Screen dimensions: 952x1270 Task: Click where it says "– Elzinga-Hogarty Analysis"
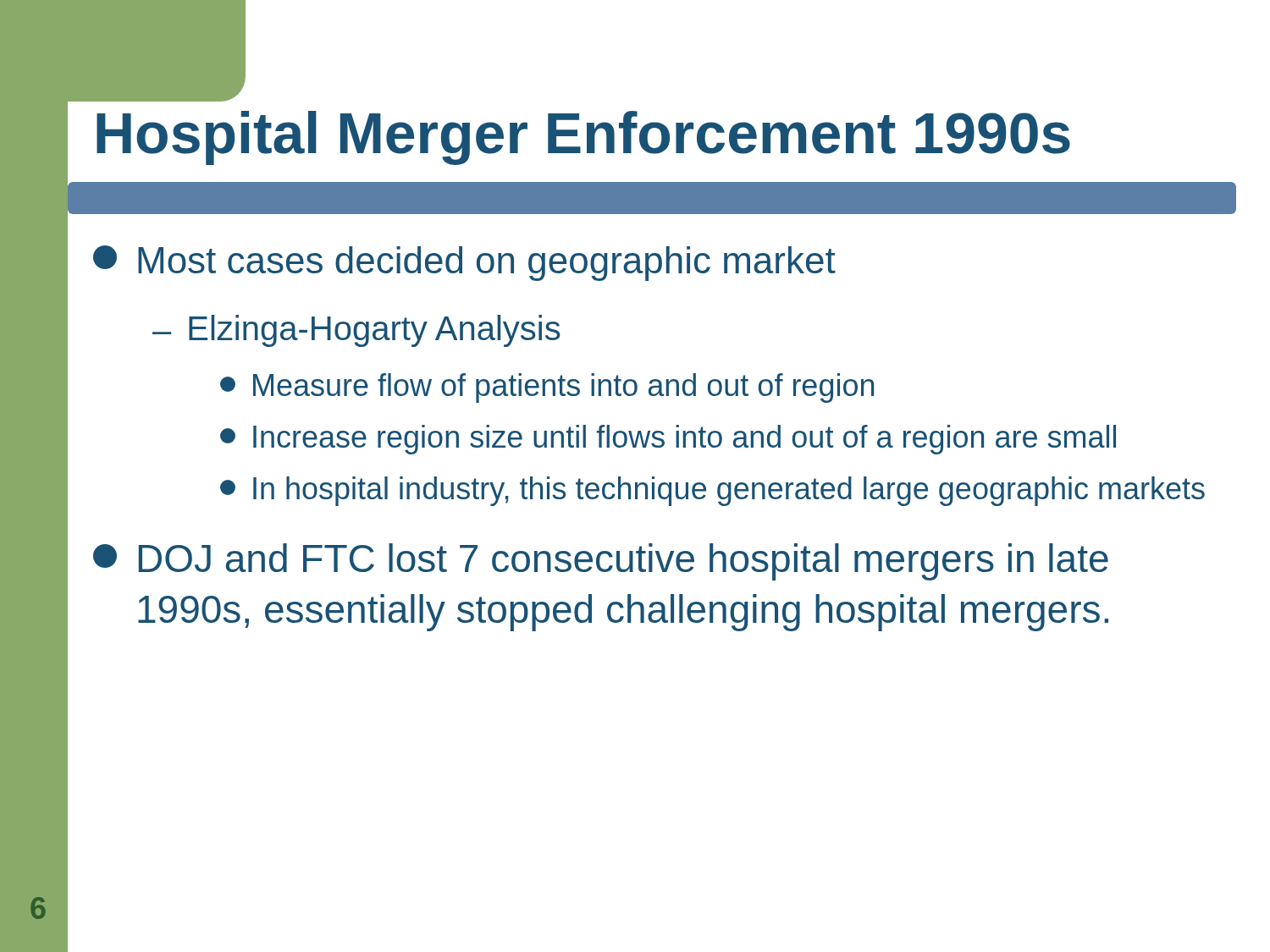[x=356, y=331]
